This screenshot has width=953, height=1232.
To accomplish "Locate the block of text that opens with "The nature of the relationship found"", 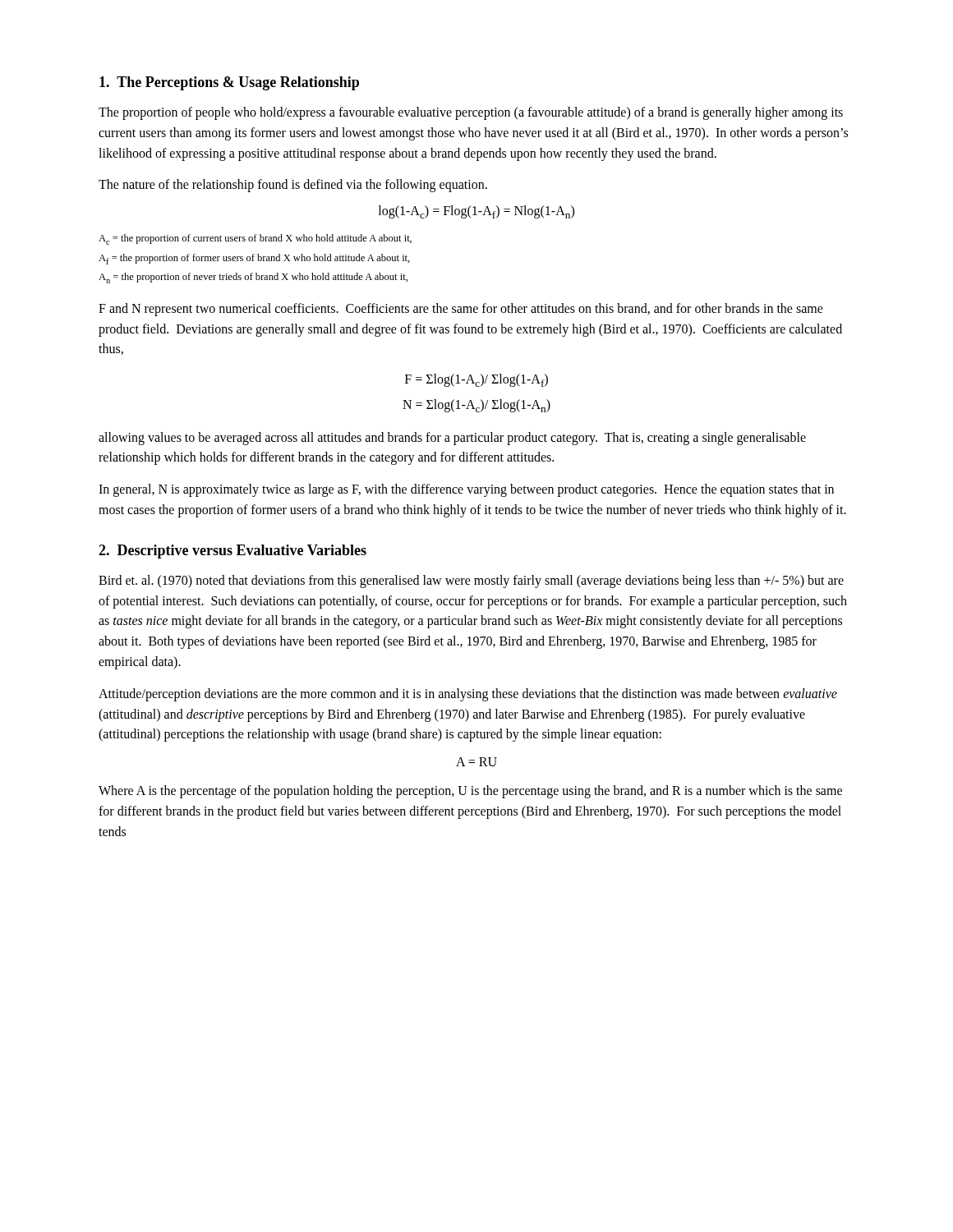I will (x=293, y=185).
